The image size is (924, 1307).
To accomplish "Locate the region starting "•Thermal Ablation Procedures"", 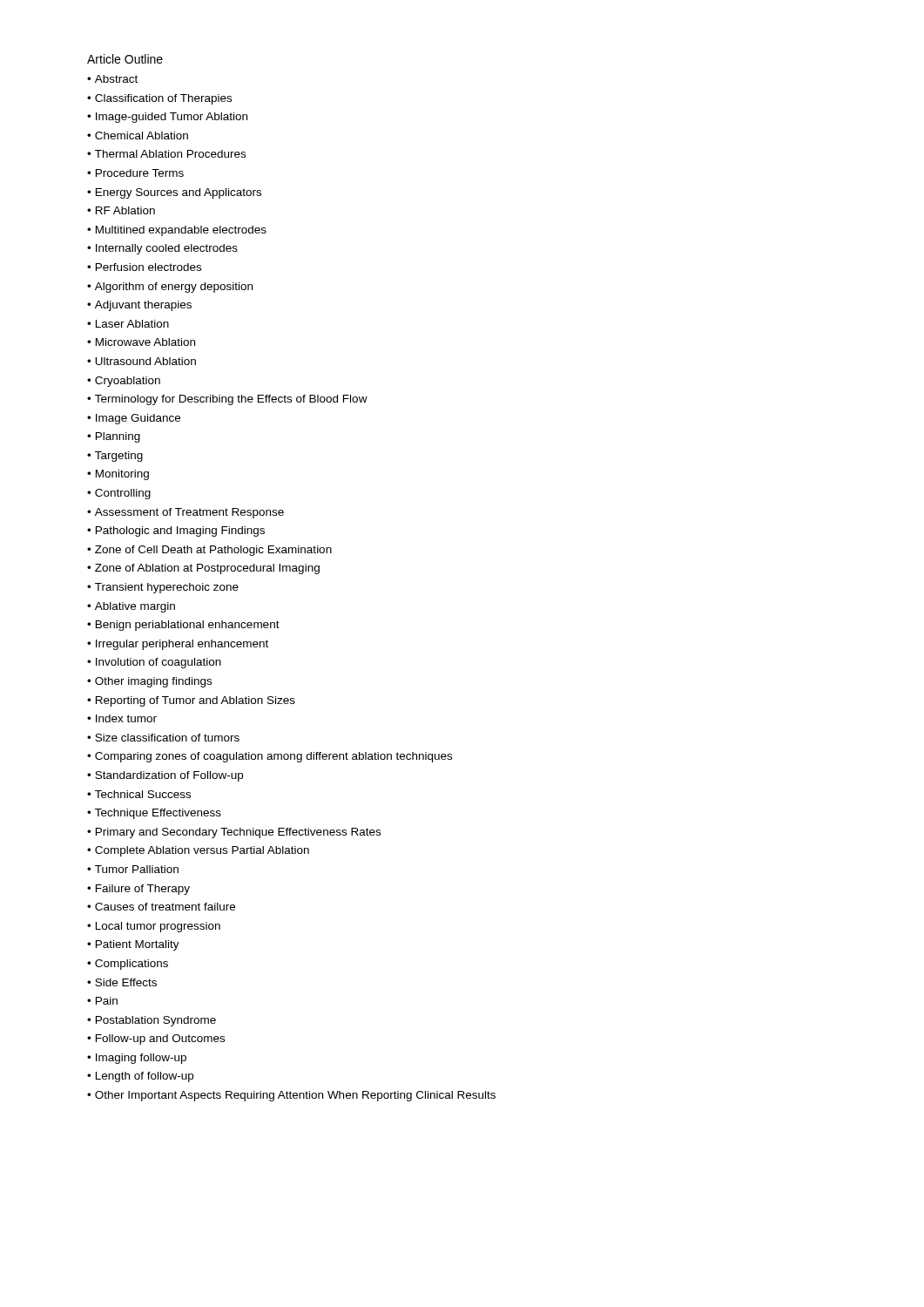I will coord(167,154).
